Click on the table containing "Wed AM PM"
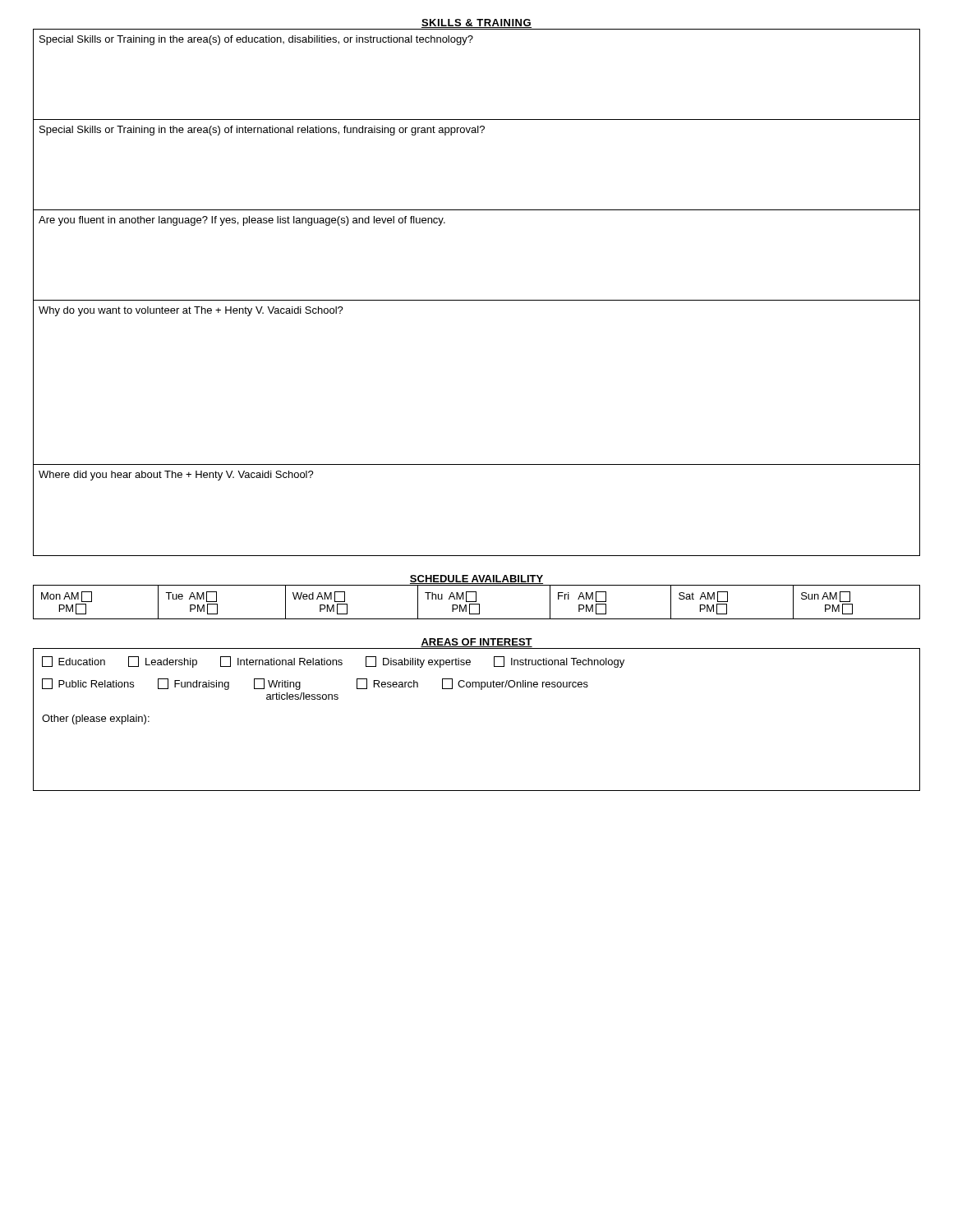This screenshot has height=1232, width=953. tap(476, 602)
